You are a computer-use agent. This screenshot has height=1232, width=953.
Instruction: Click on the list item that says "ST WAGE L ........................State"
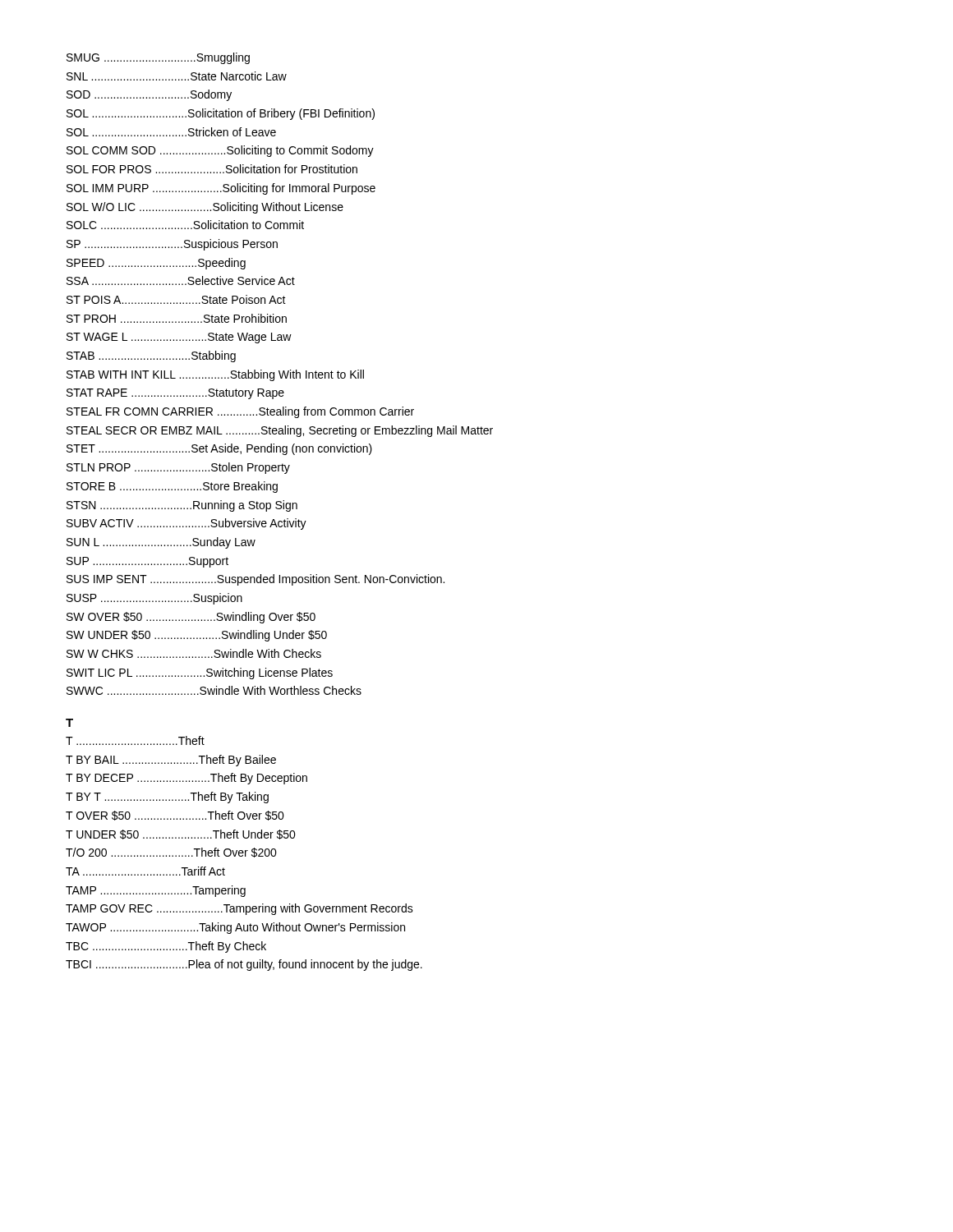point(178,337)
